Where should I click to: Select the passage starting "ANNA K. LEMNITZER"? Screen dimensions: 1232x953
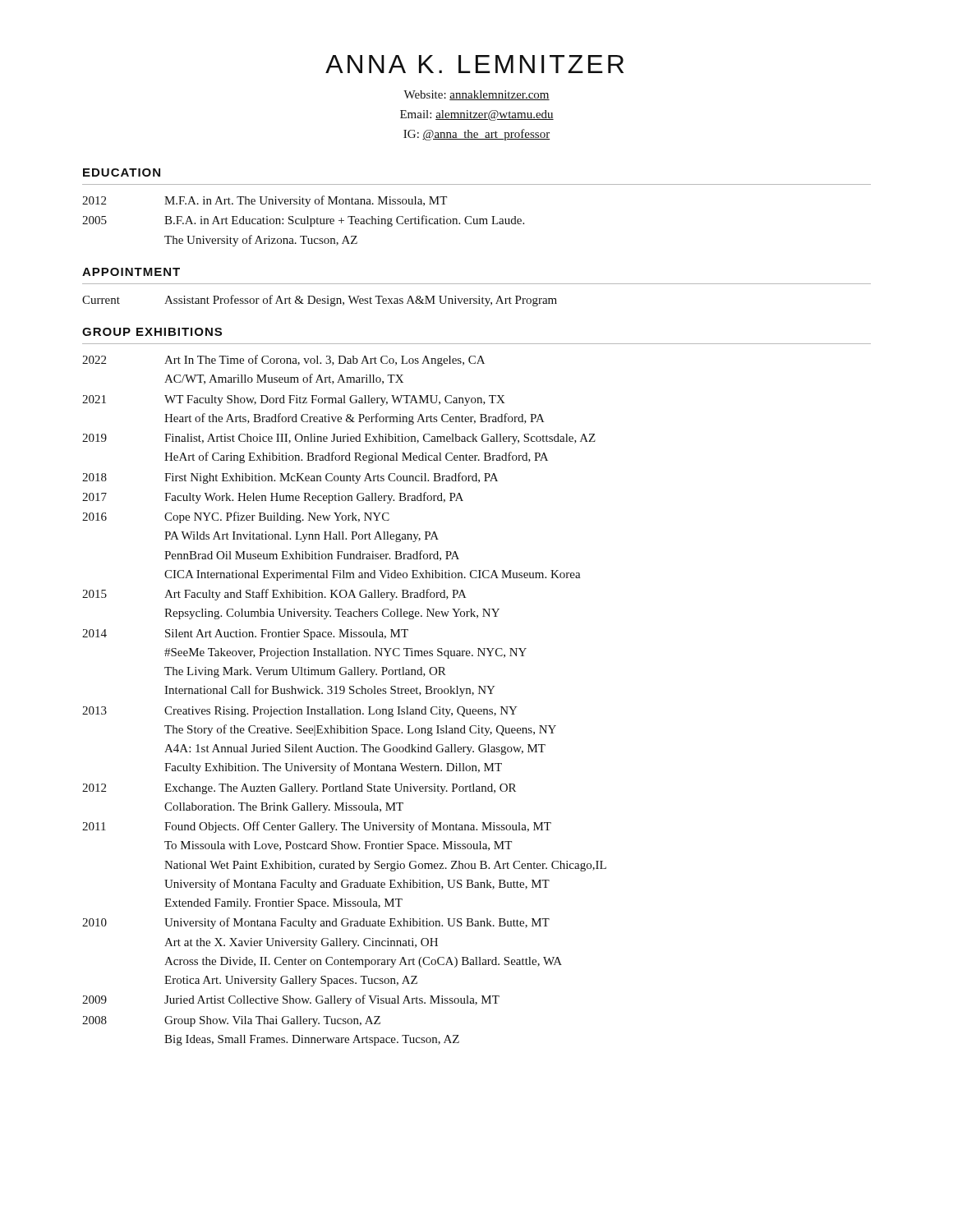click(x=476, y=64)
